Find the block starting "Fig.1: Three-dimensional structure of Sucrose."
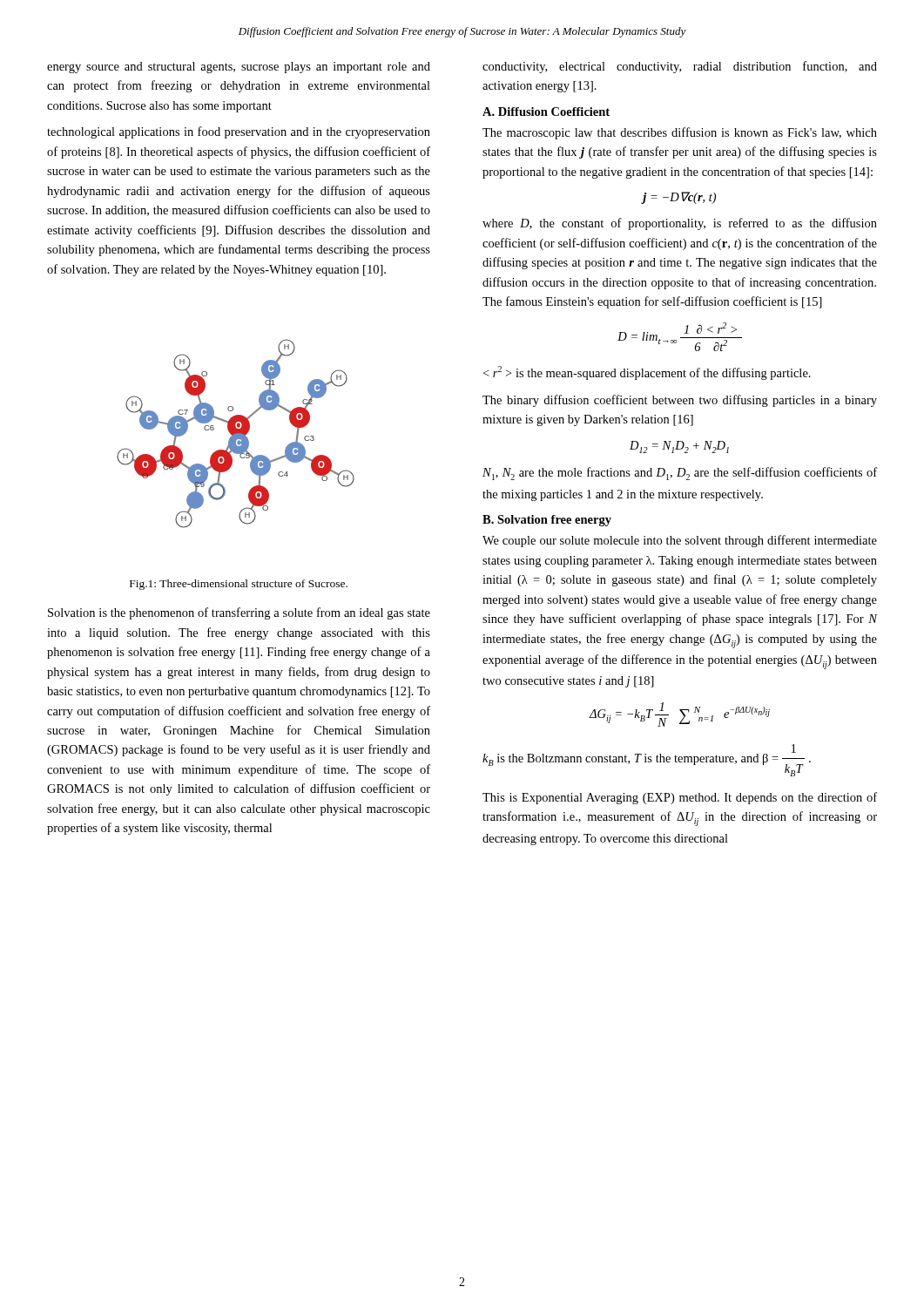The image size is (924, 1307). 239,583
